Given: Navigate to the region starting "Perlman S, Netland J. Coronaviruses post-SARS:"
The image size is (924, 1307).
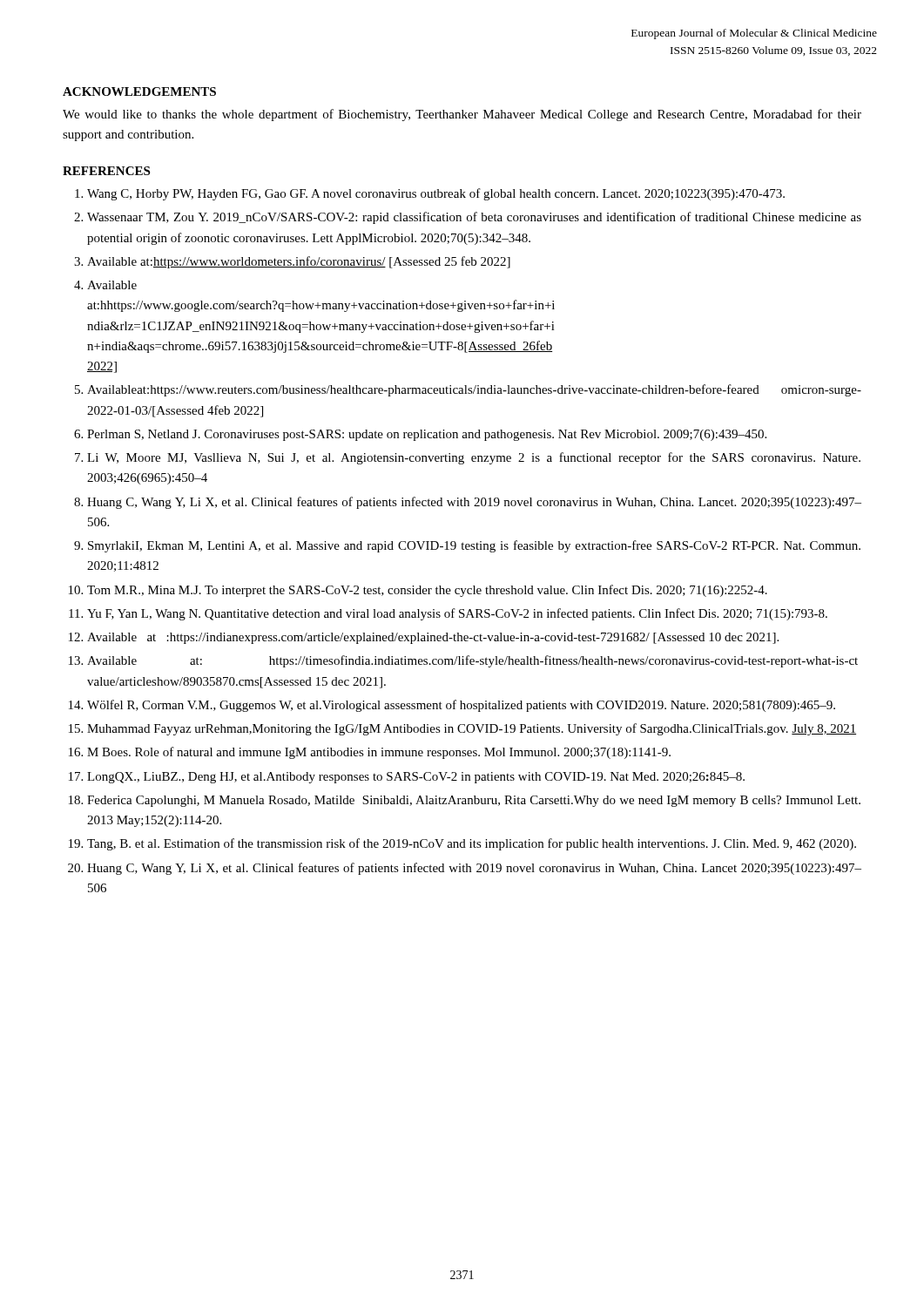Looking at the screenshot, I should (x=427, y=434).
